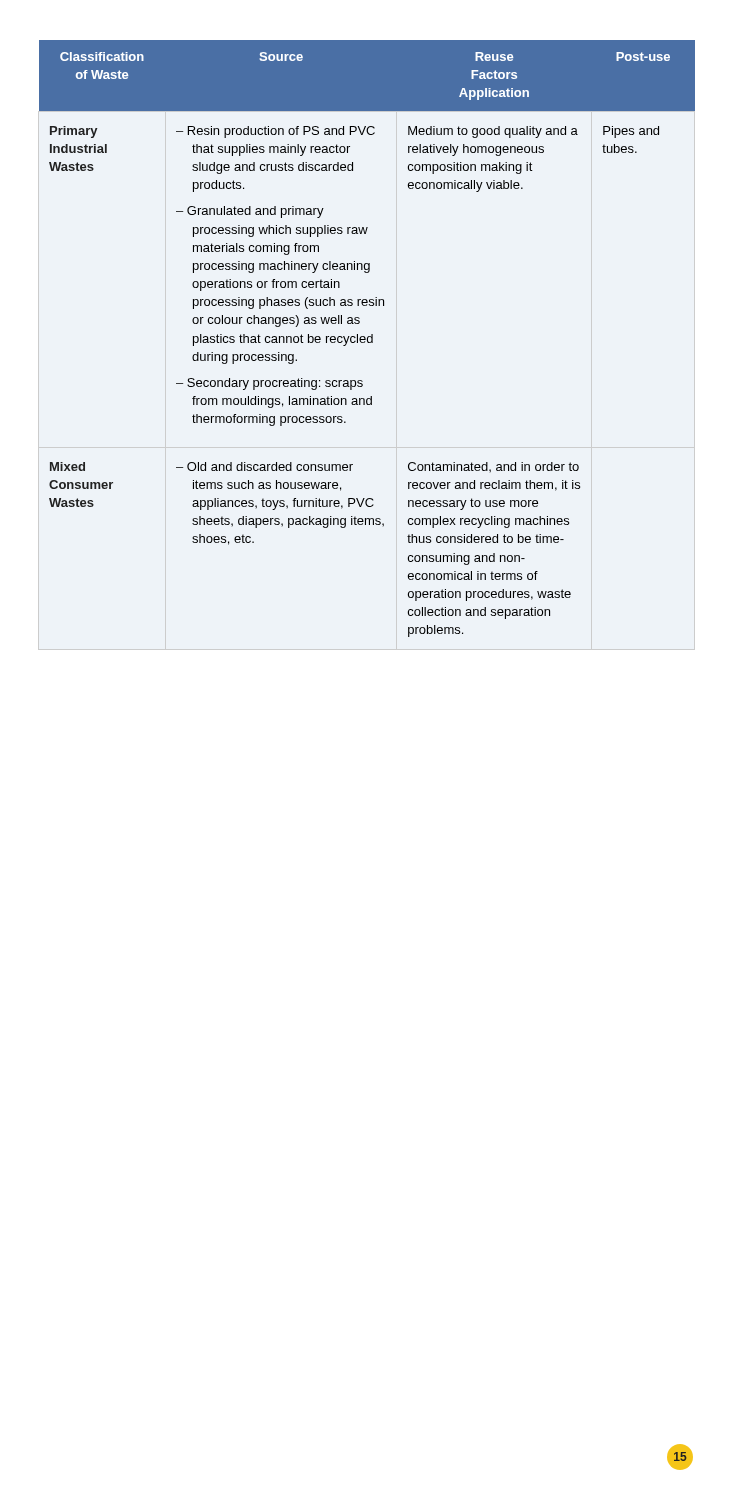Select the table that reads "Primary Industrial Wastes"
733x1500 pixels.
click(366, 345)
